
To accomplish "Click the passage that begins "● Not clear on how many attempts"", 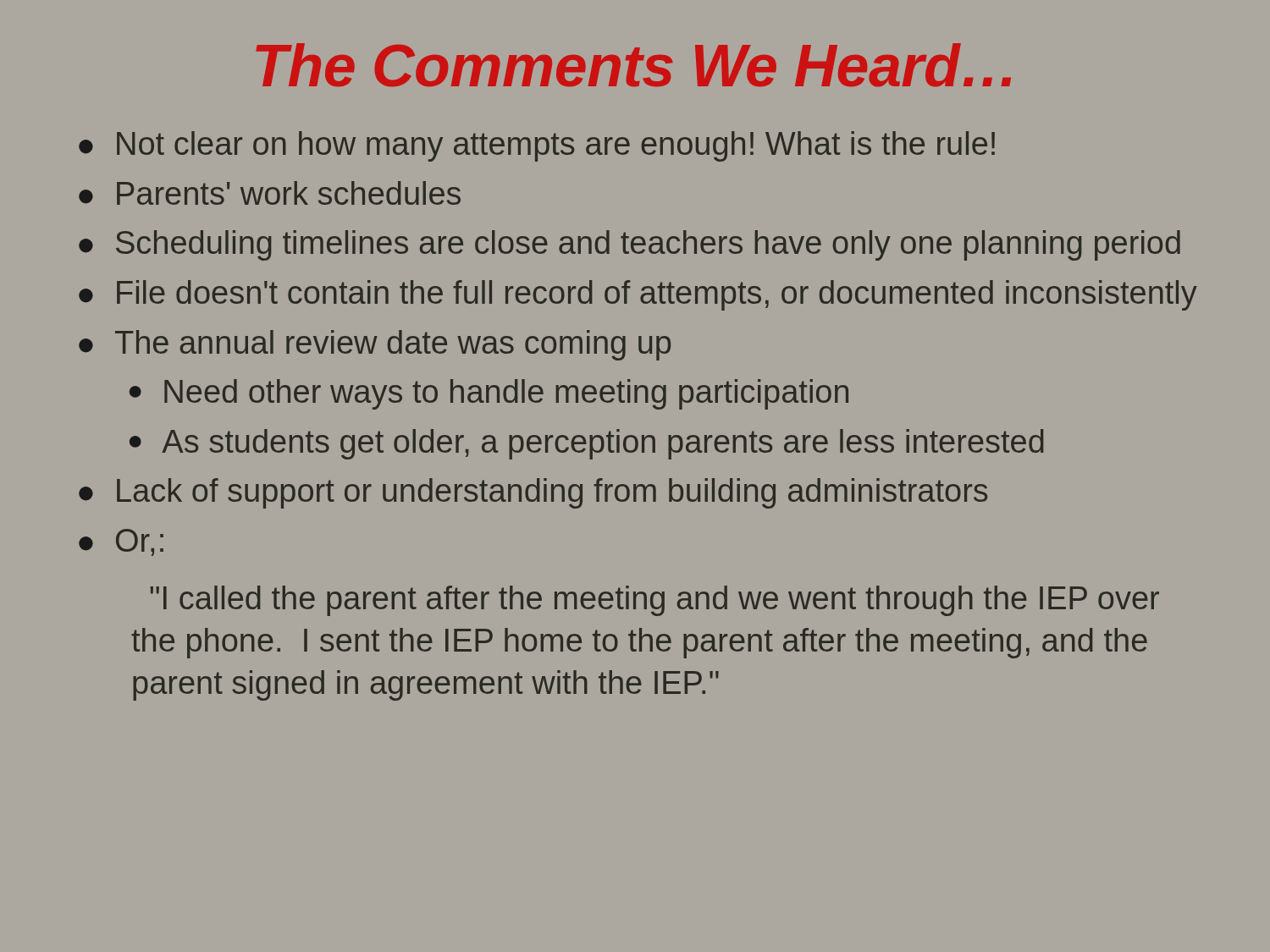I will coord(537,144).
